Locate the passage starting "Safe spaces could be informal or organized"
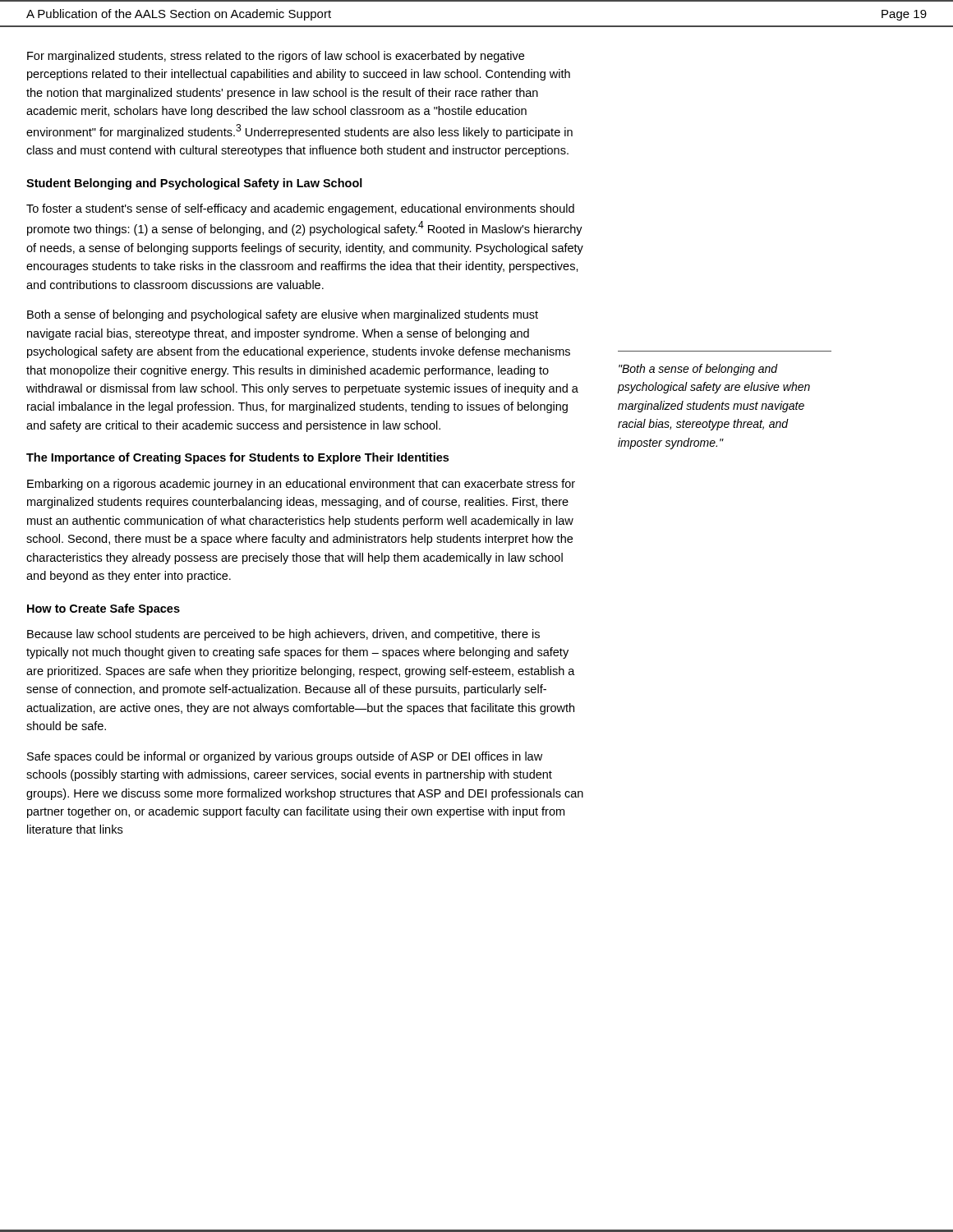 click(305, 793)
